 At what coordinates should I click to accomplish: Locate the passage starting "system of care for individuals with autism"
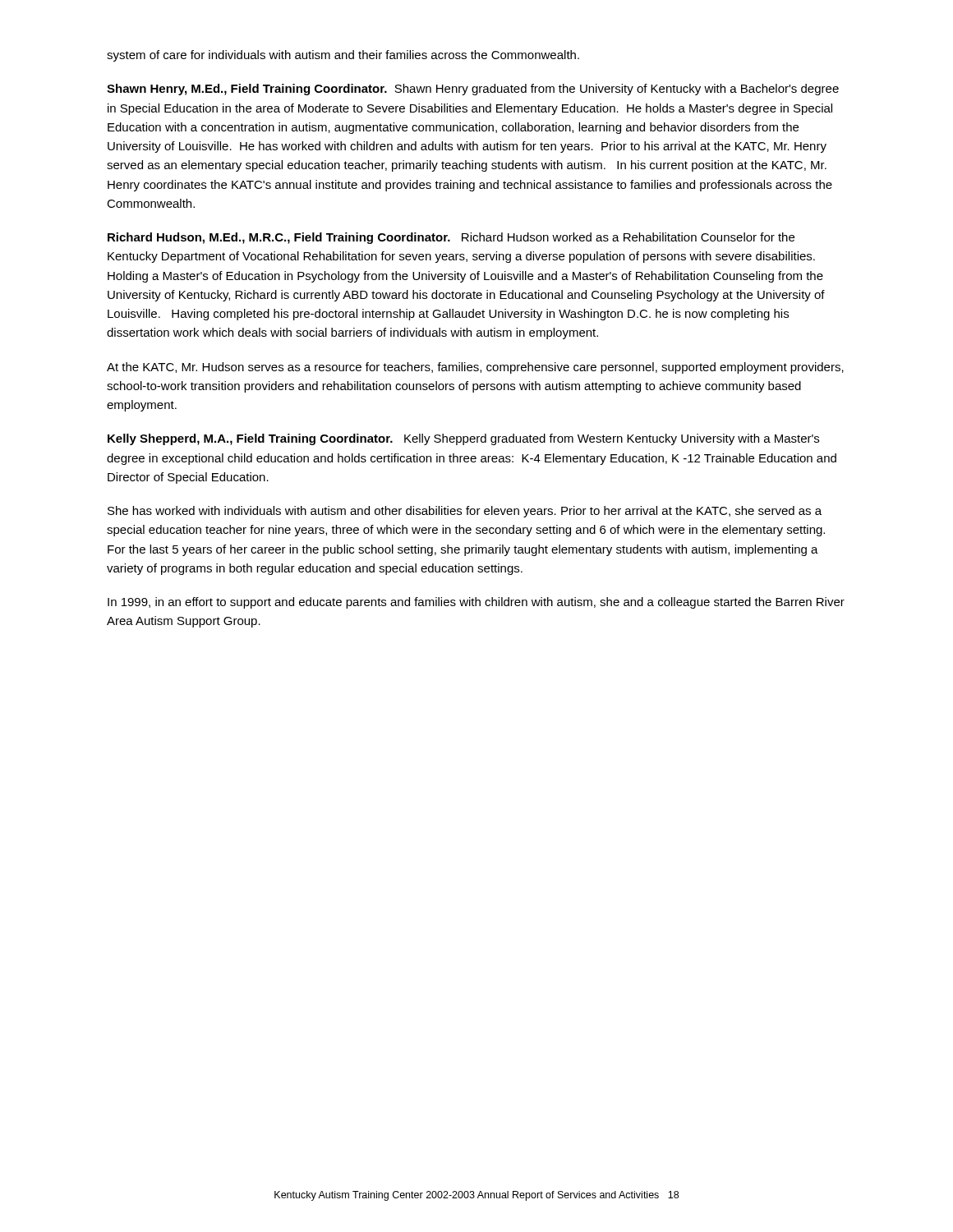tap(343, 55)
